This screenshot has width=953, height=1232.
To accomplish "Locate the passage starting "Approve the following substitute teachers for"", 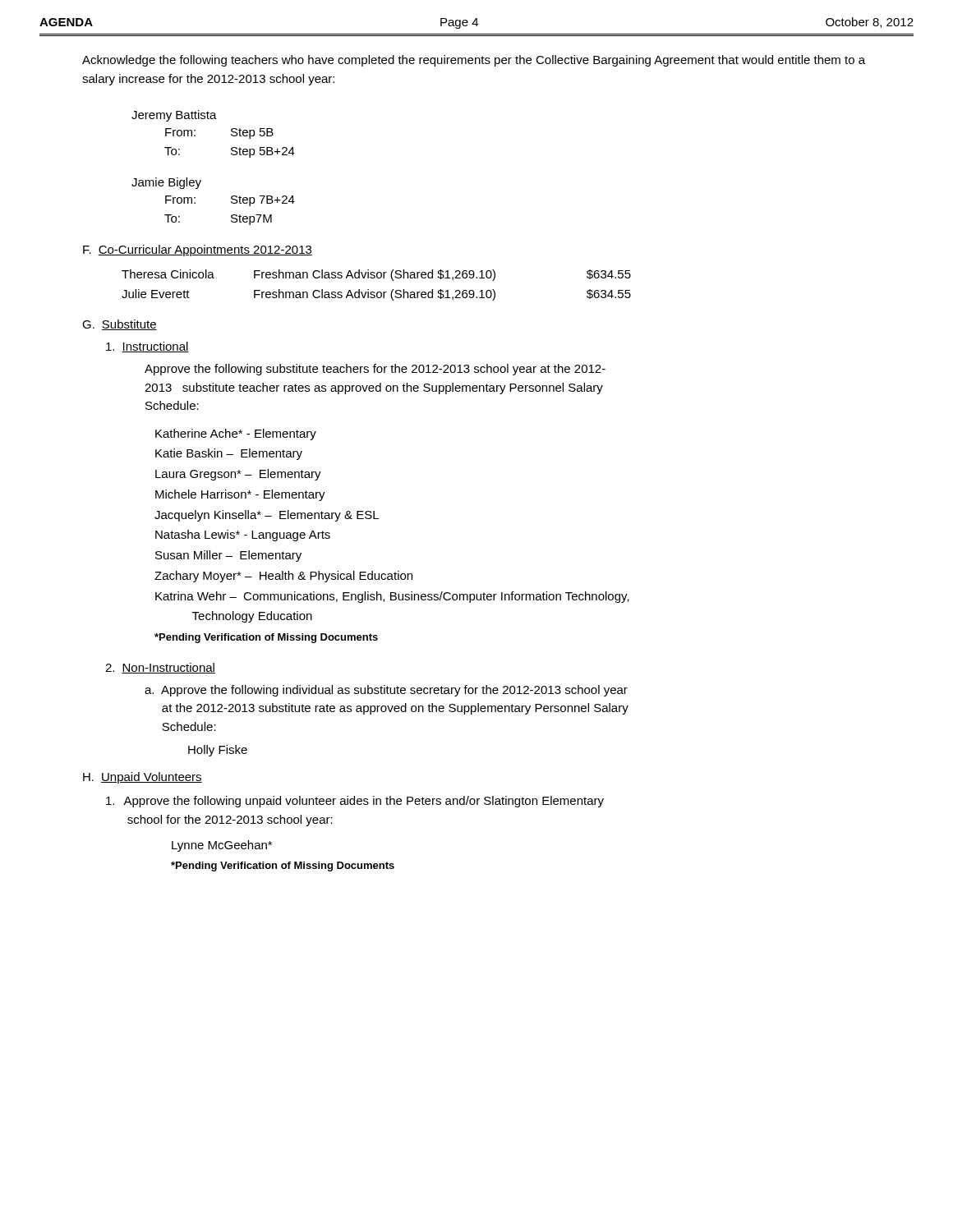I will [x=375, y=387].
